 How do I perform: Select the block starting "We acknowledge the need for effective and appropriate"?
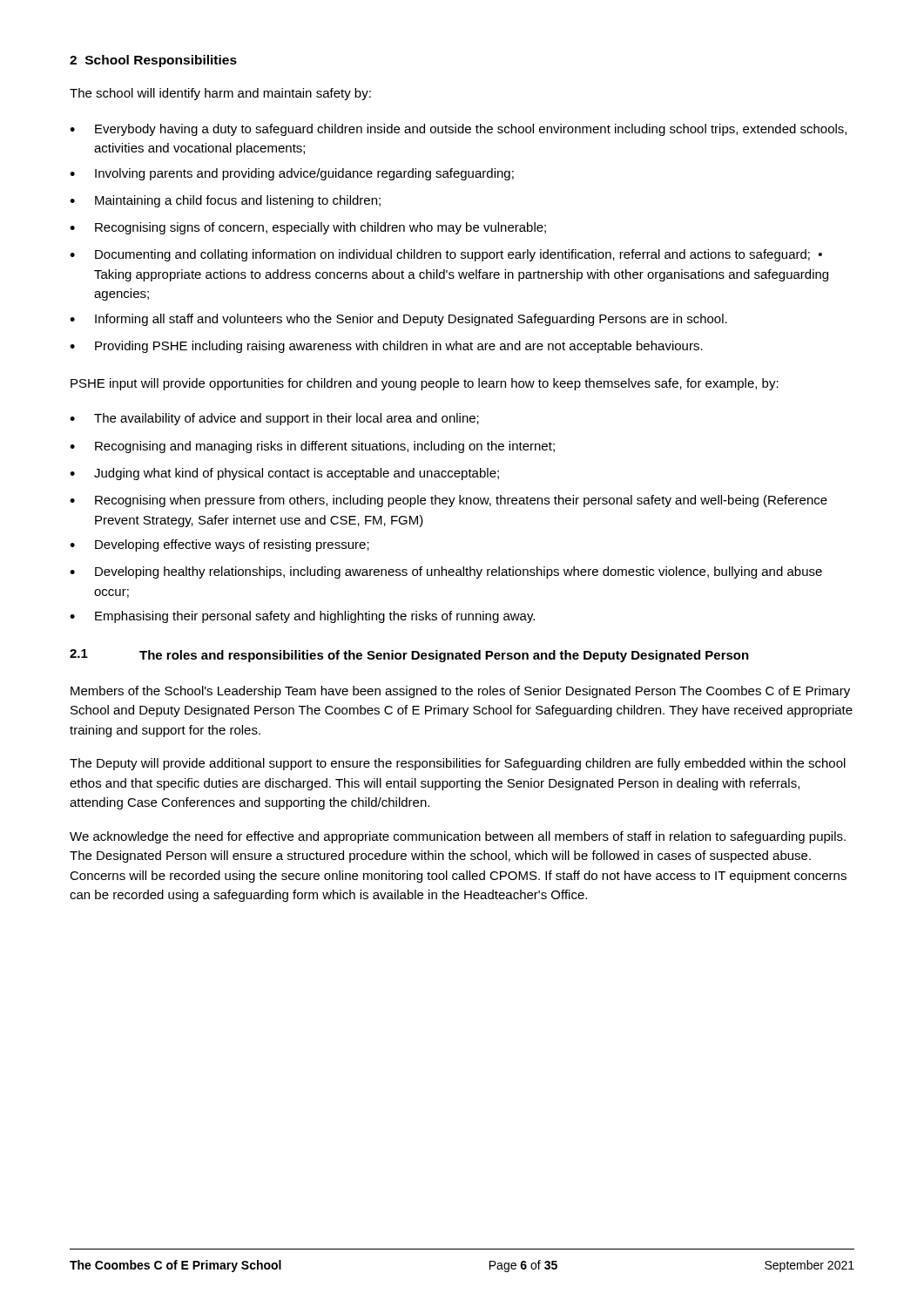point(460,865)
